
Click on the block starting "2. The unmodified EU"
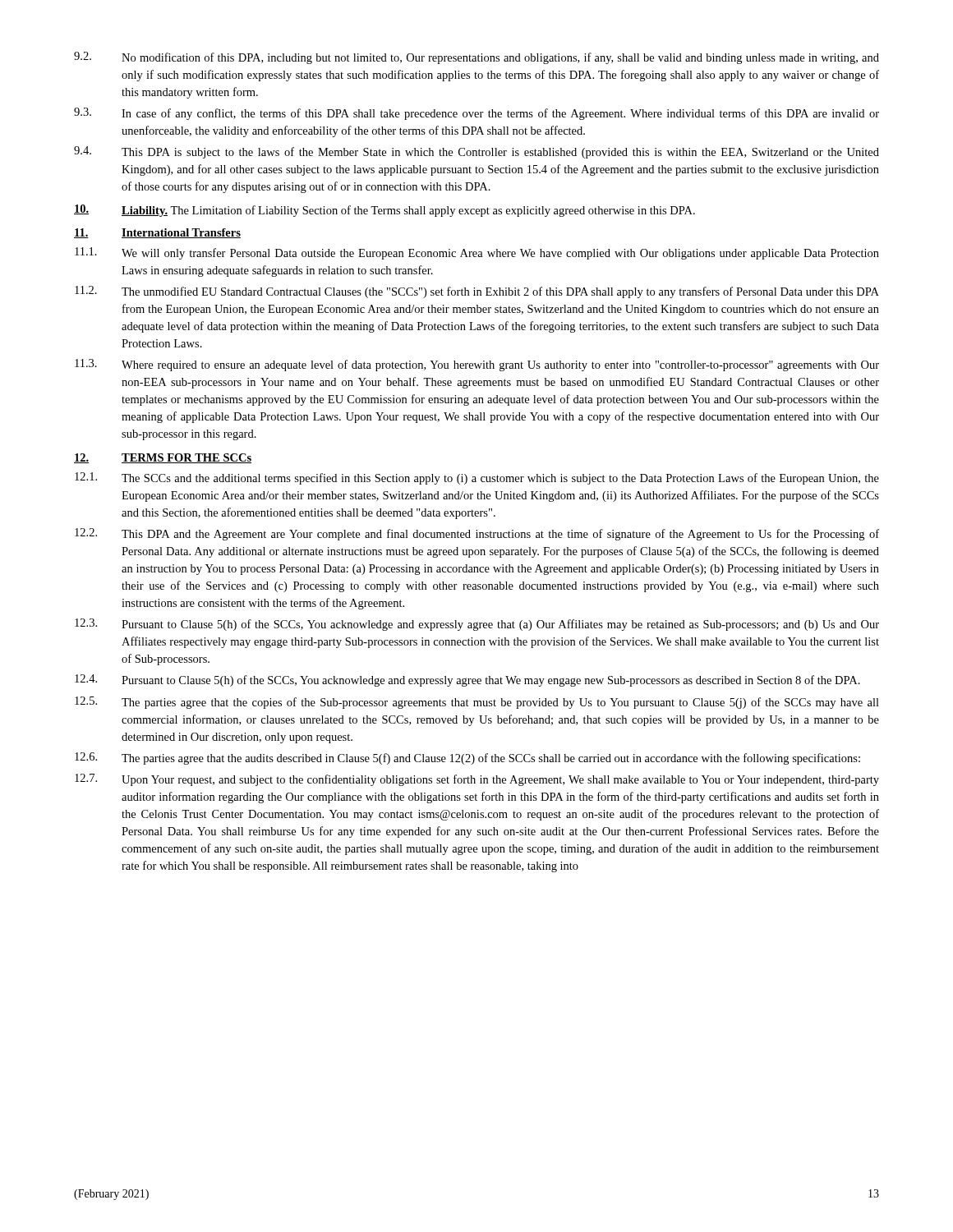click(476, 318)
